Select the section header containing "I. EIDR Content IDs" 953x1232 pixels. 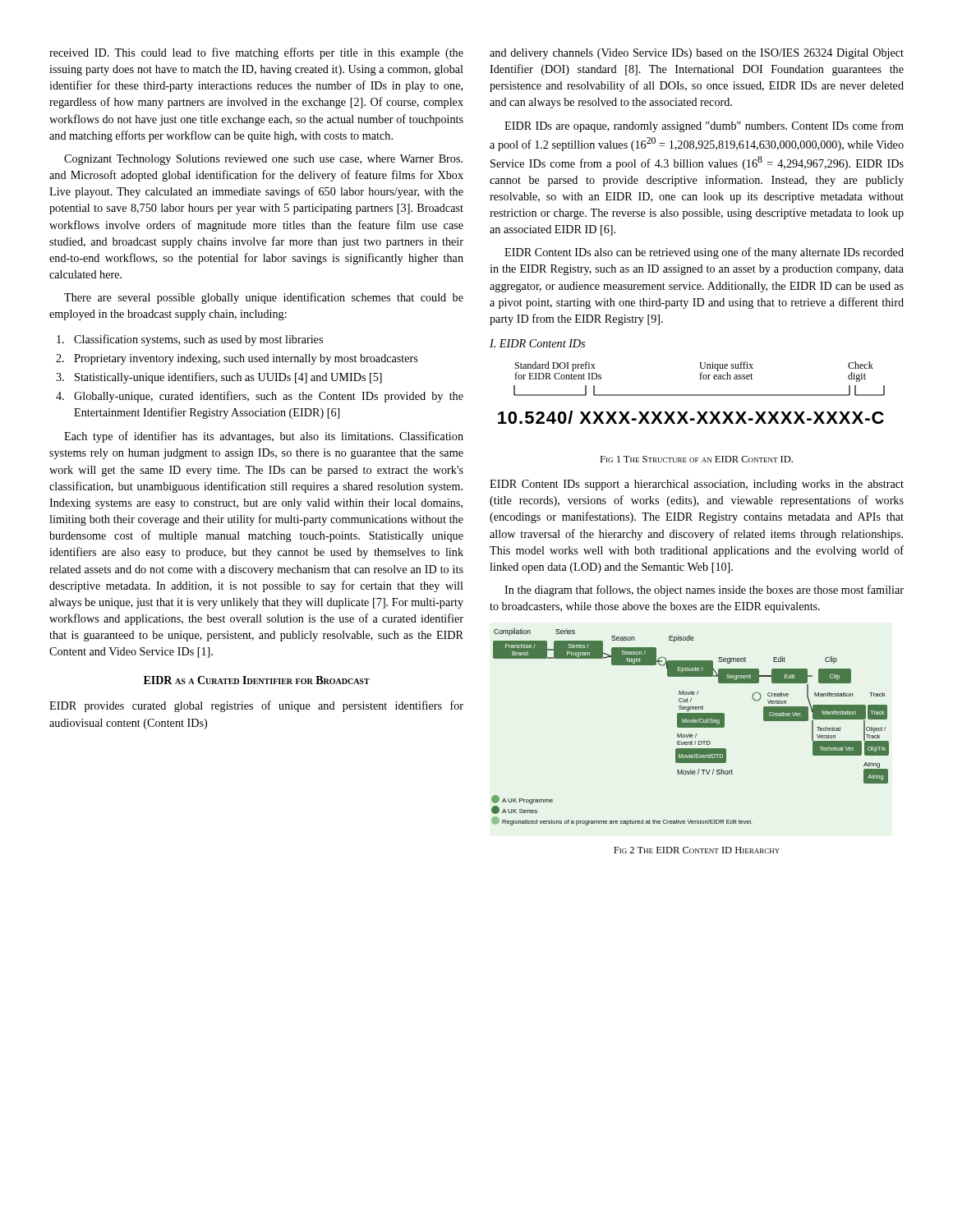(x=538, y=343)
